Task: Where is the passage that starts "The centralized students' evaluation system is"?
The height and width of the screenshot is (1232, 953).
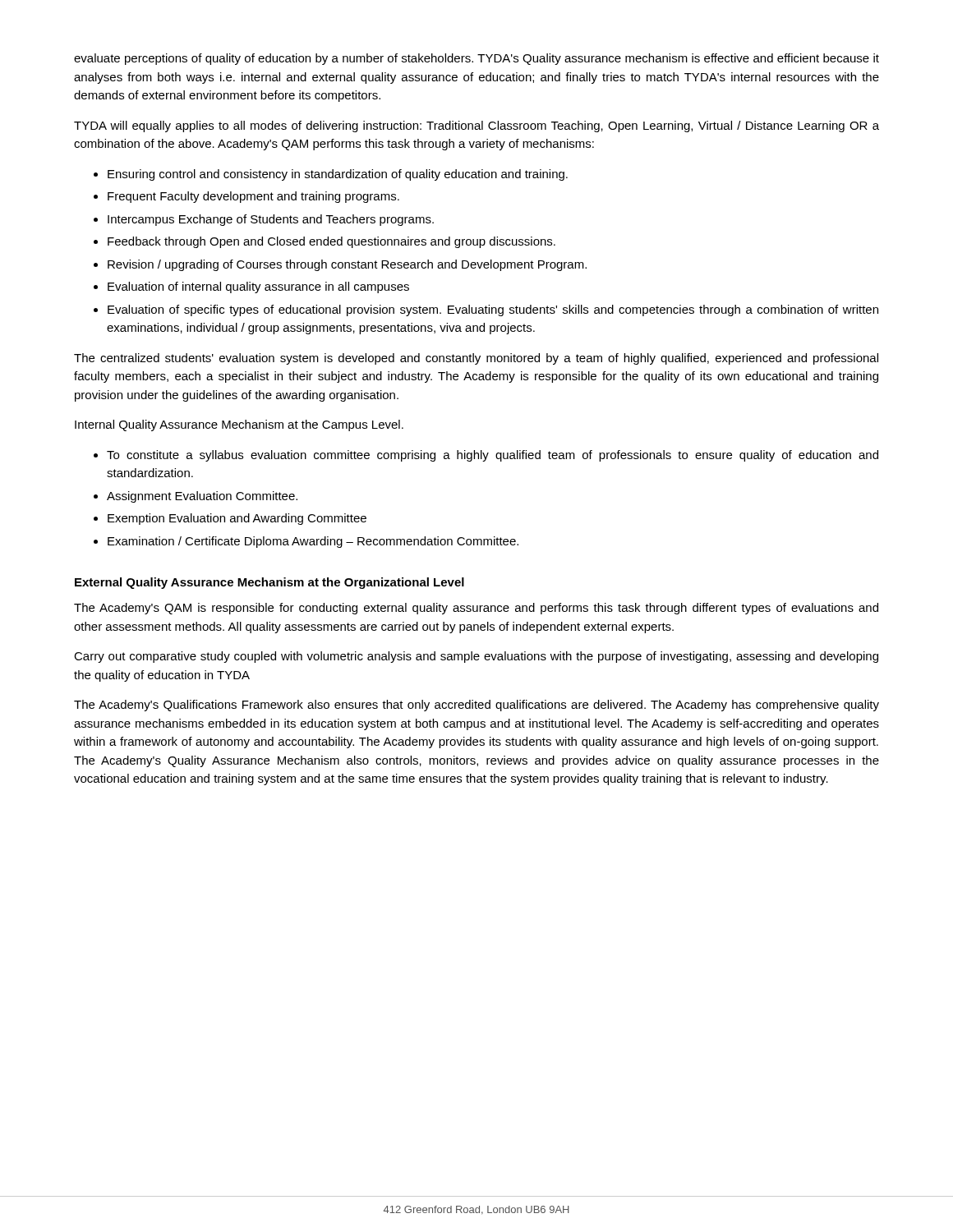Action: tap(476, 376)
